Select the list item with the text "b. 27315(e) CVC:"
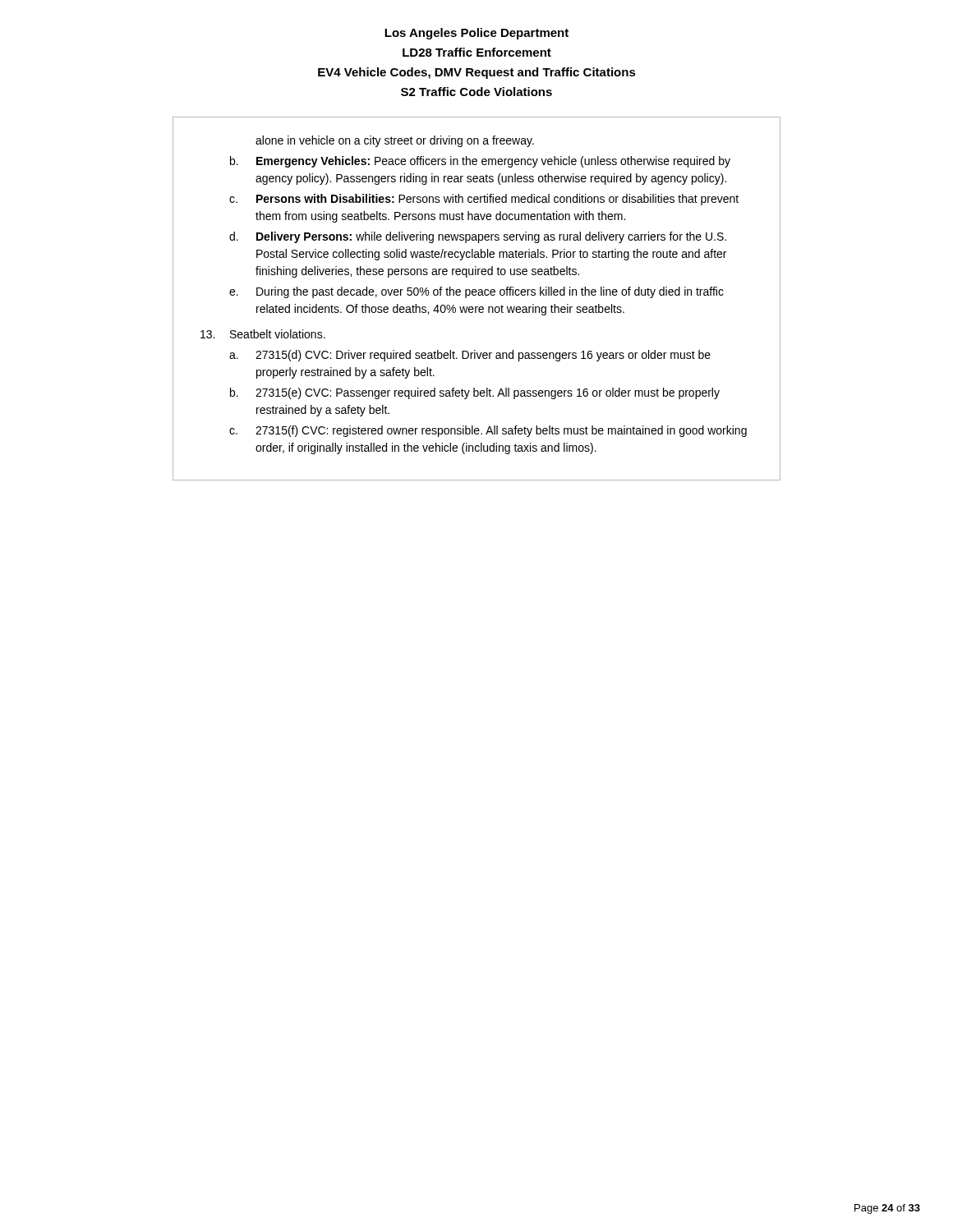 491,402
